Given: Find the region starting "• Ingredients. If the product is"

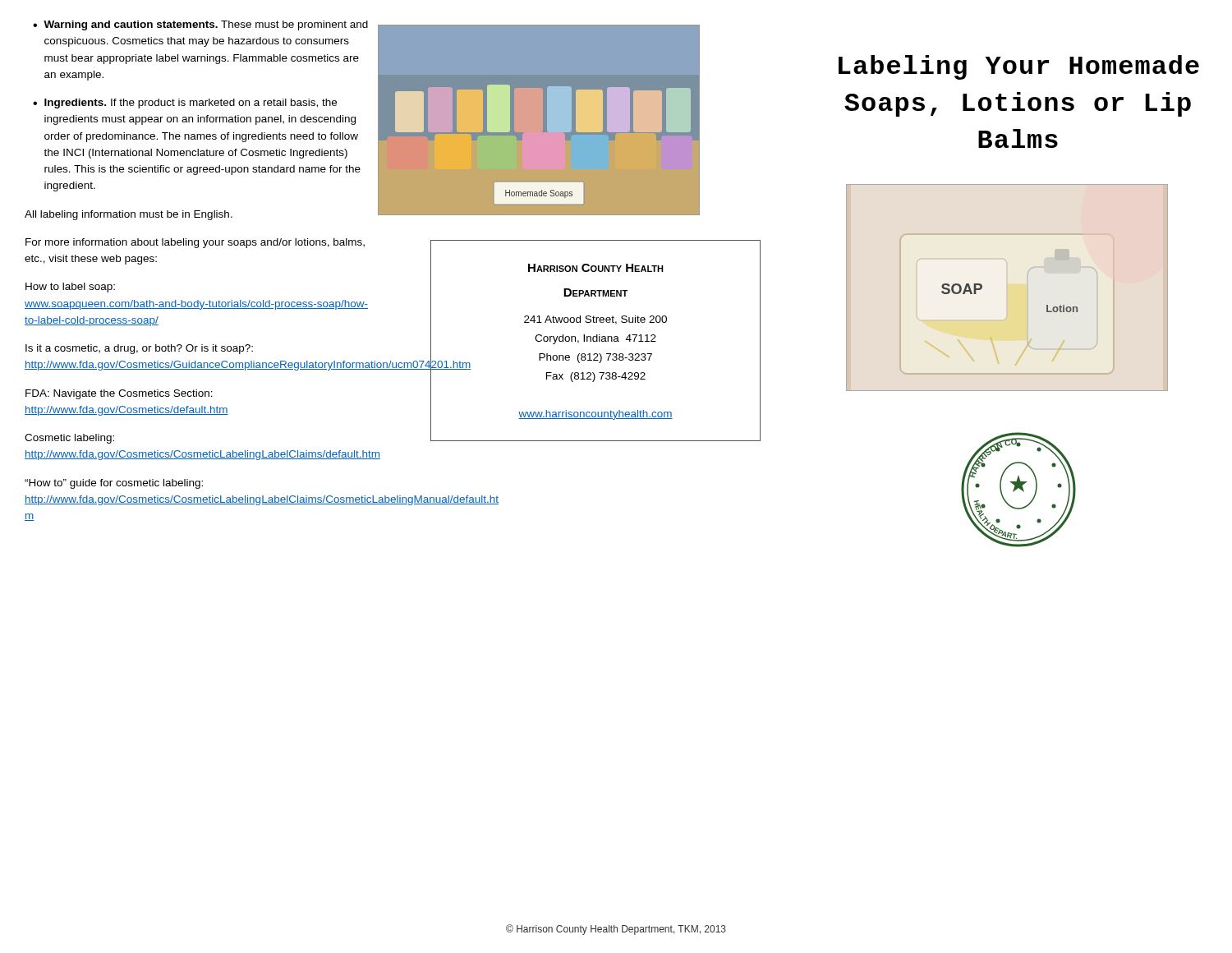Looking at the screenshot, I should [201, 144].
